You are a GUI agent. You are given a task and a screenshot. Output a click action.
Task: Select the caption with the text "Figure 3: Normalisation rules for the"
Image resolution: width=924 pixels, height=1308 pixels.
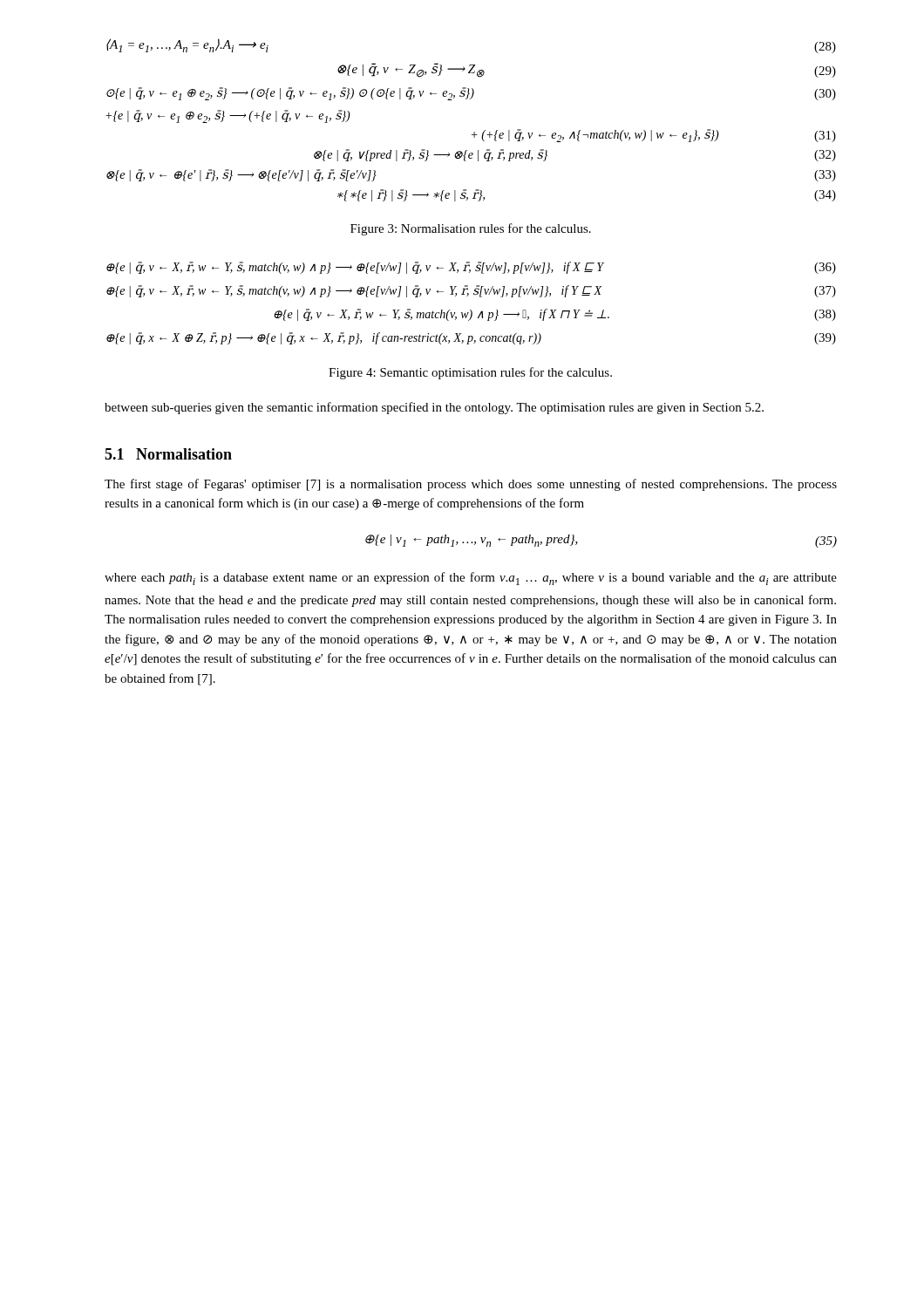pyautogui.click(x=471, y=229)
